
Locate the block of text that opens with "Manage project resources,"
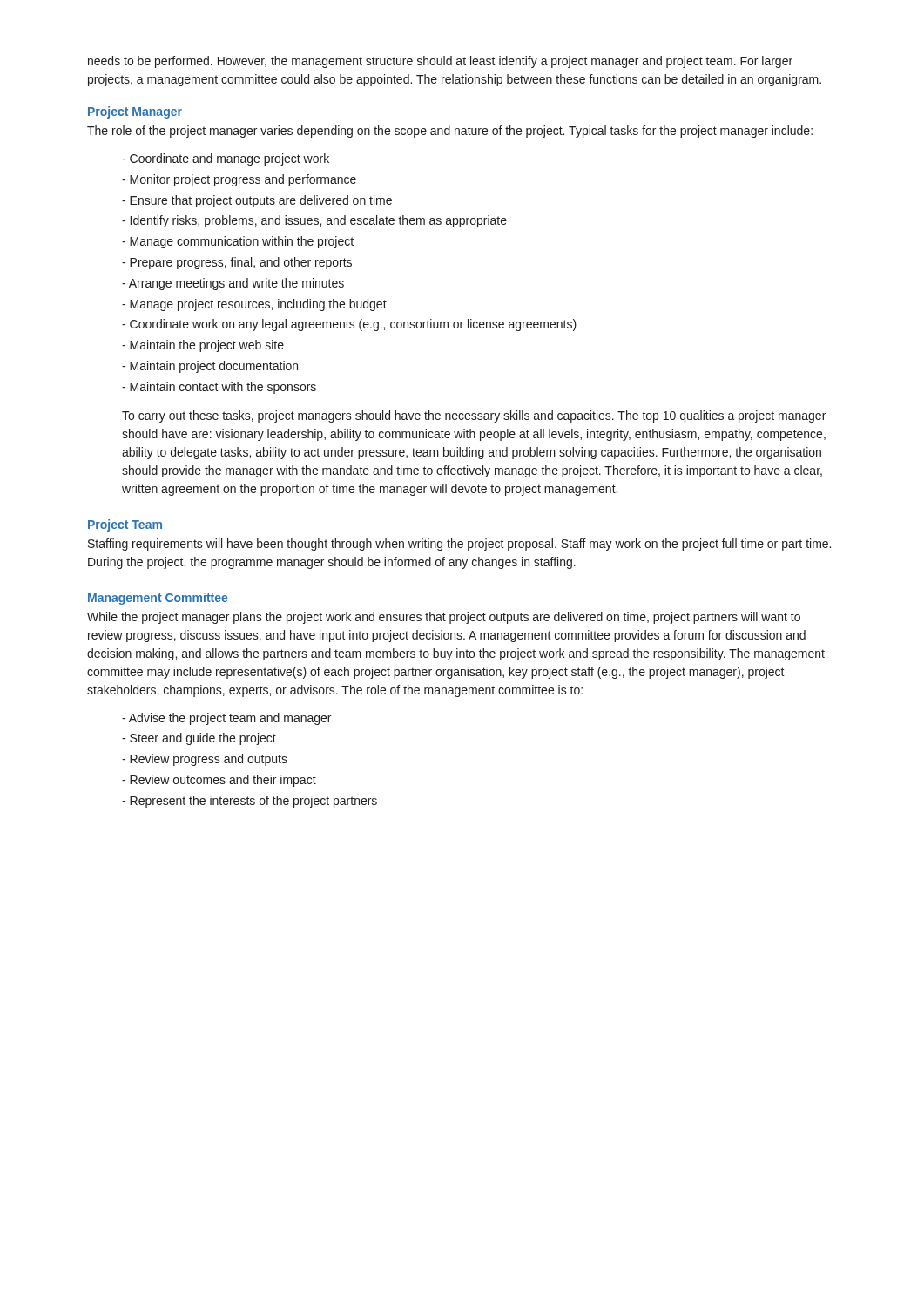(x=254, y=304)
